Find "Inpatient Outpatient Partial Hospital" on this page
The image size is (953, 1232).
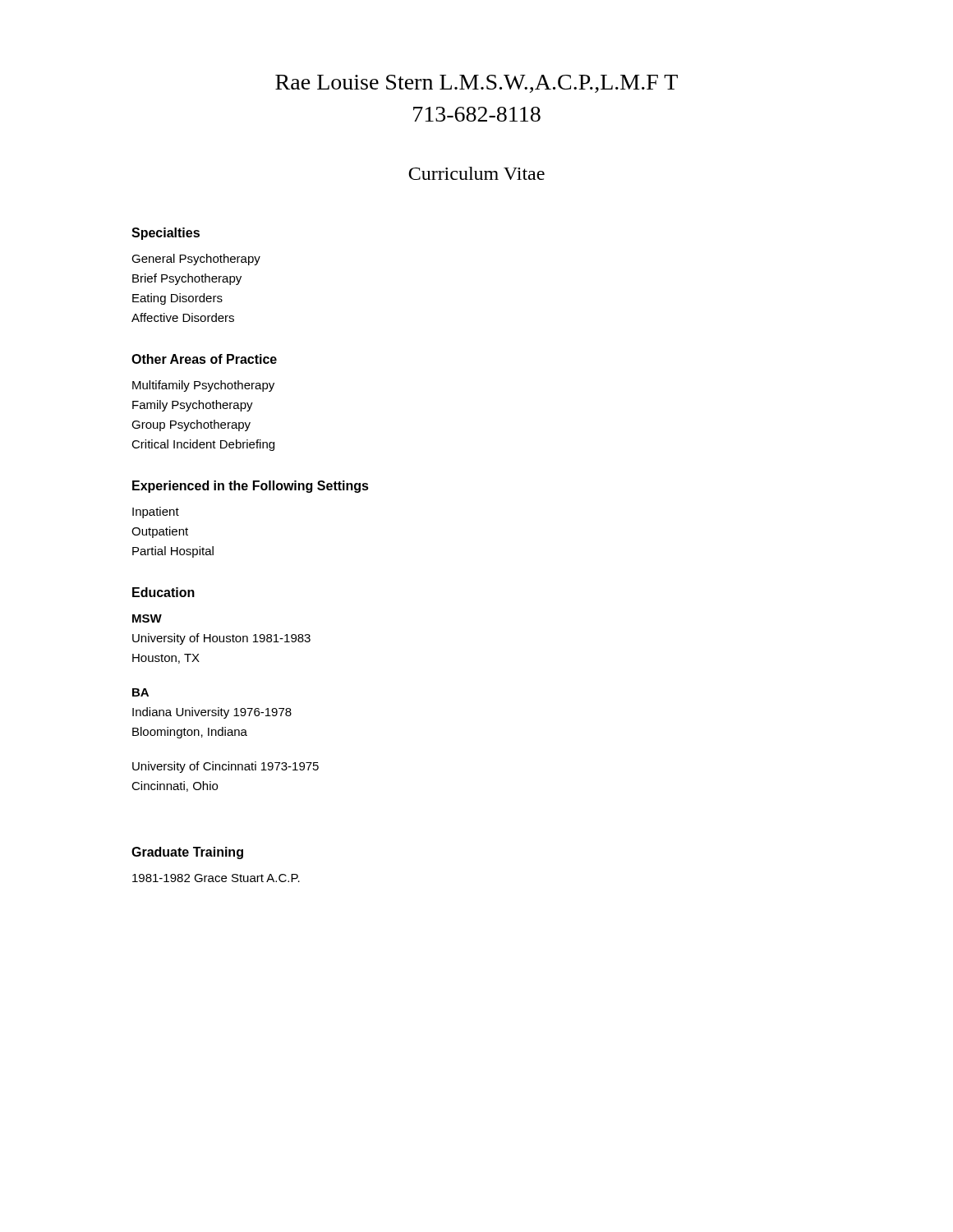pos(156,513)
